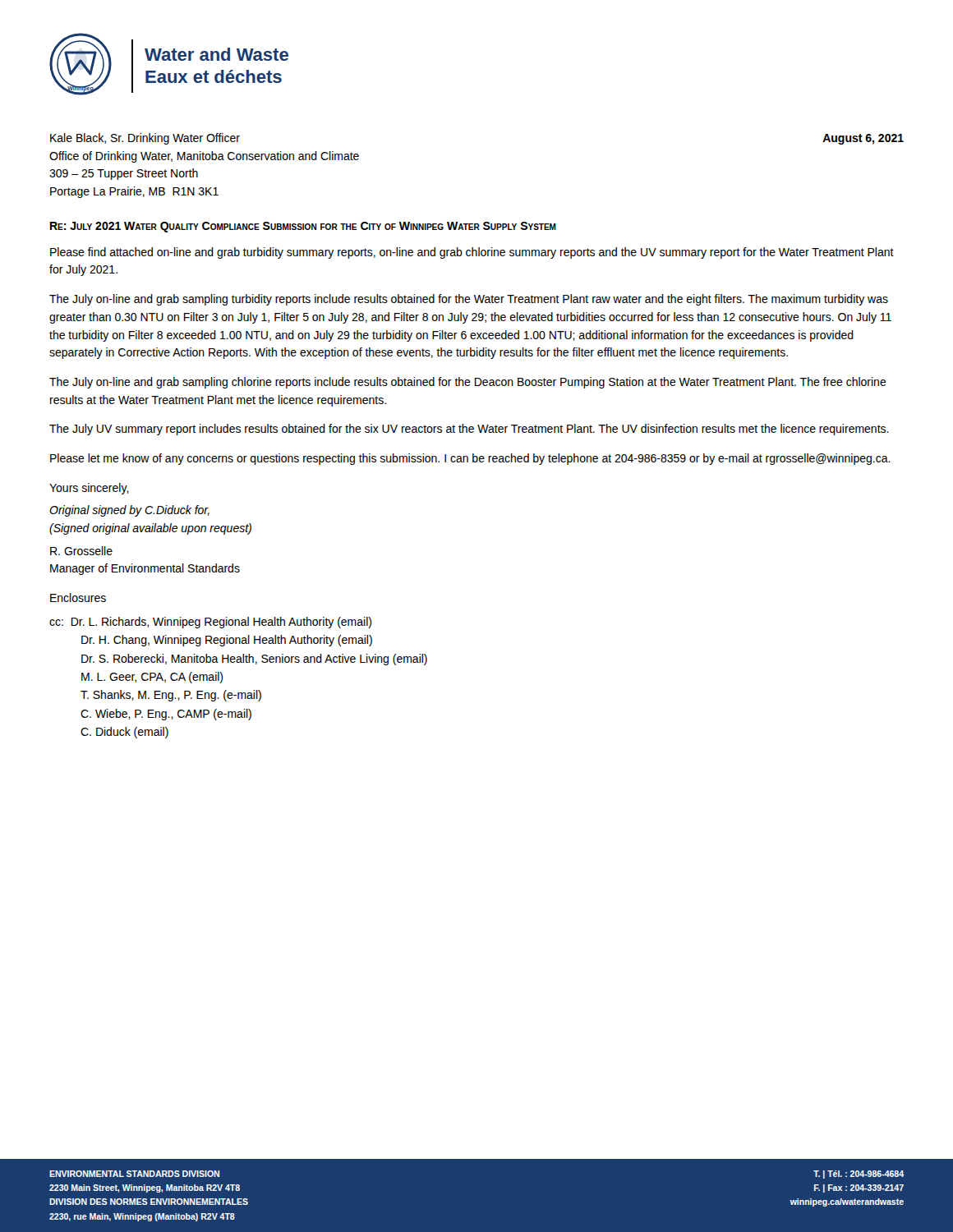Locate the text starting "Dr. S. Roberecki, Manitoba Health, Seniors and Active"

click(x=254, y=658)
